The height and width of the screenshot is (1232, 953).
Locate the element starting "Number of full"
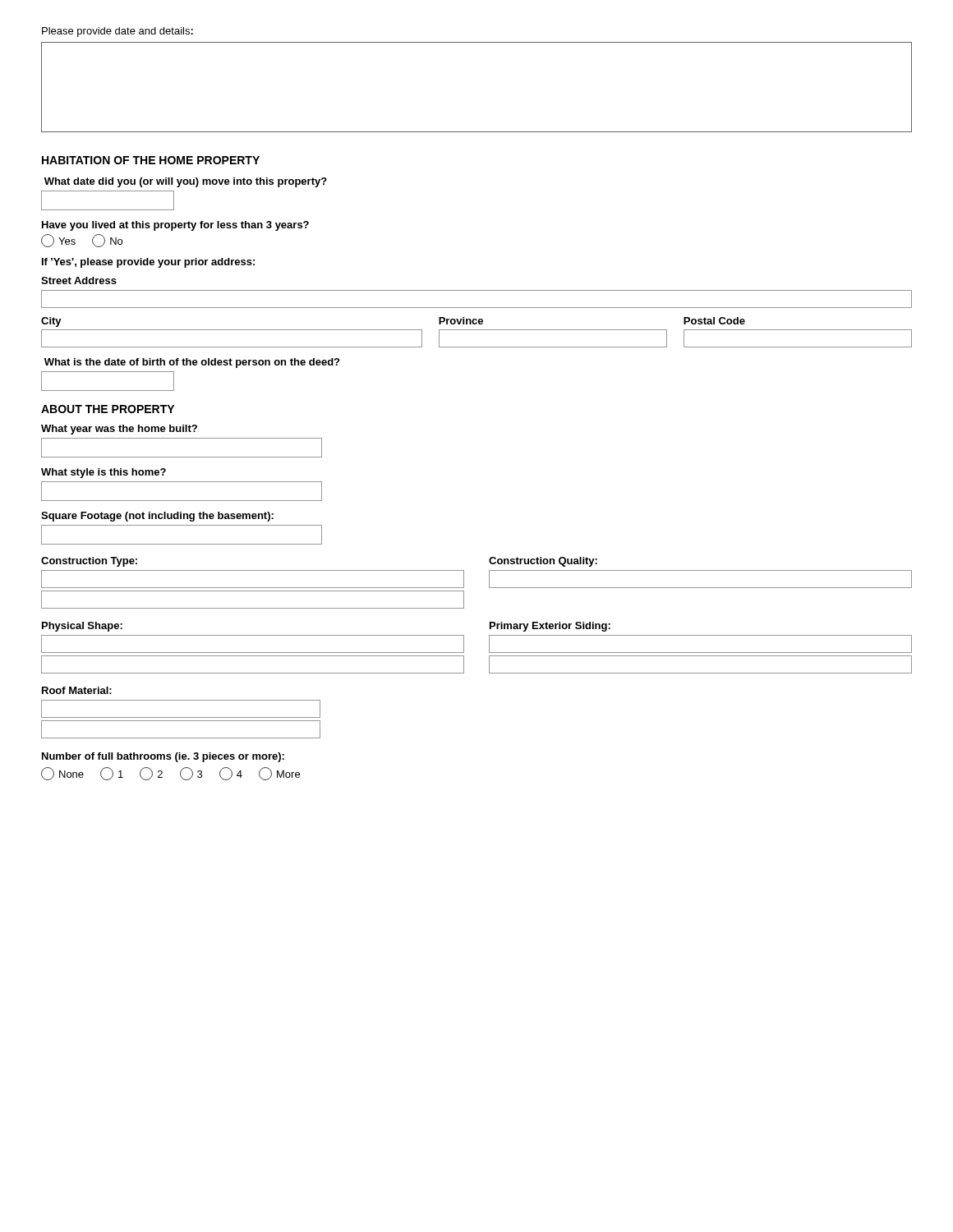[163, 756]
